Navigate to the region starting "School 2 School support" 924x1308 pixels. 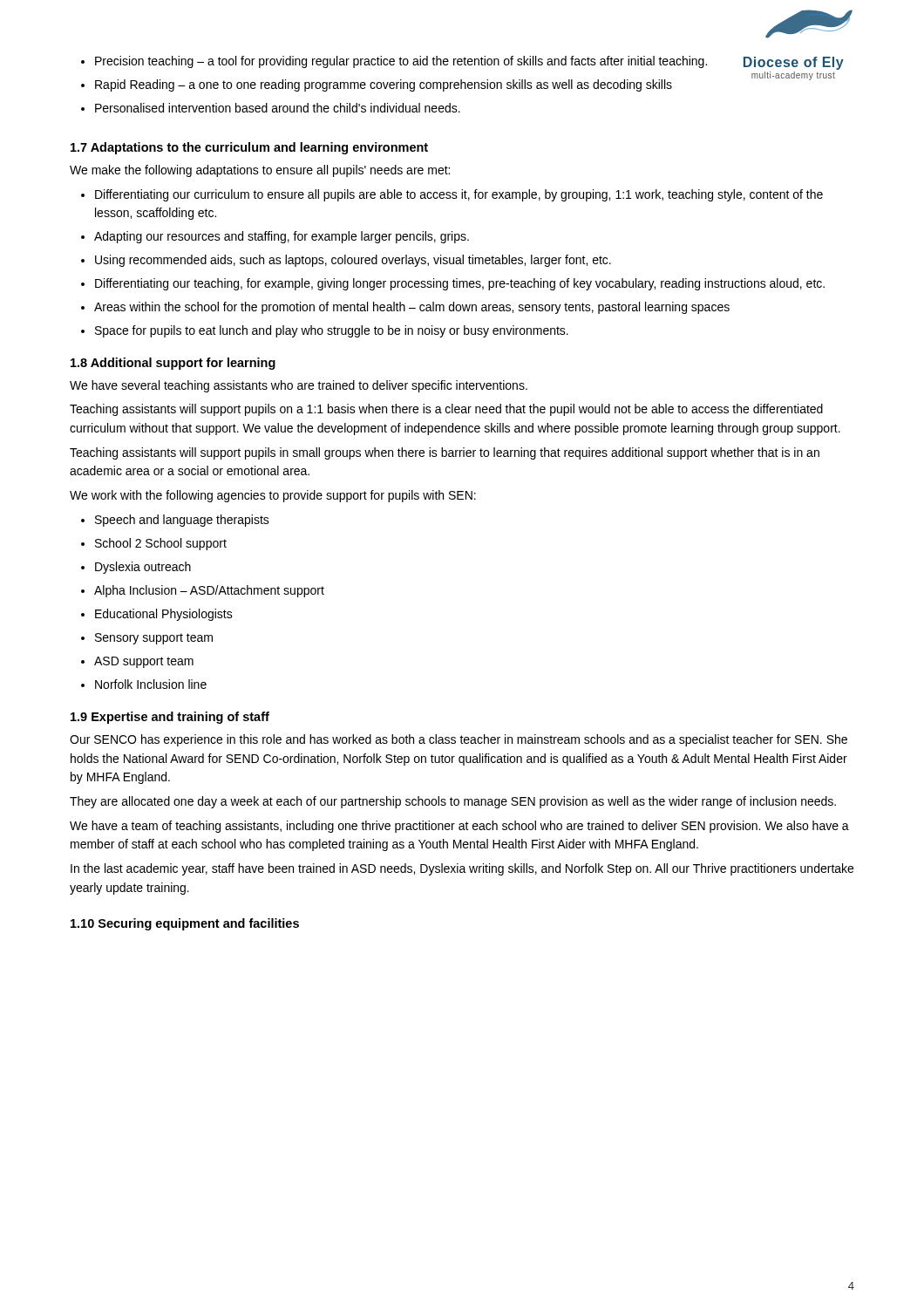coord(154,544)
